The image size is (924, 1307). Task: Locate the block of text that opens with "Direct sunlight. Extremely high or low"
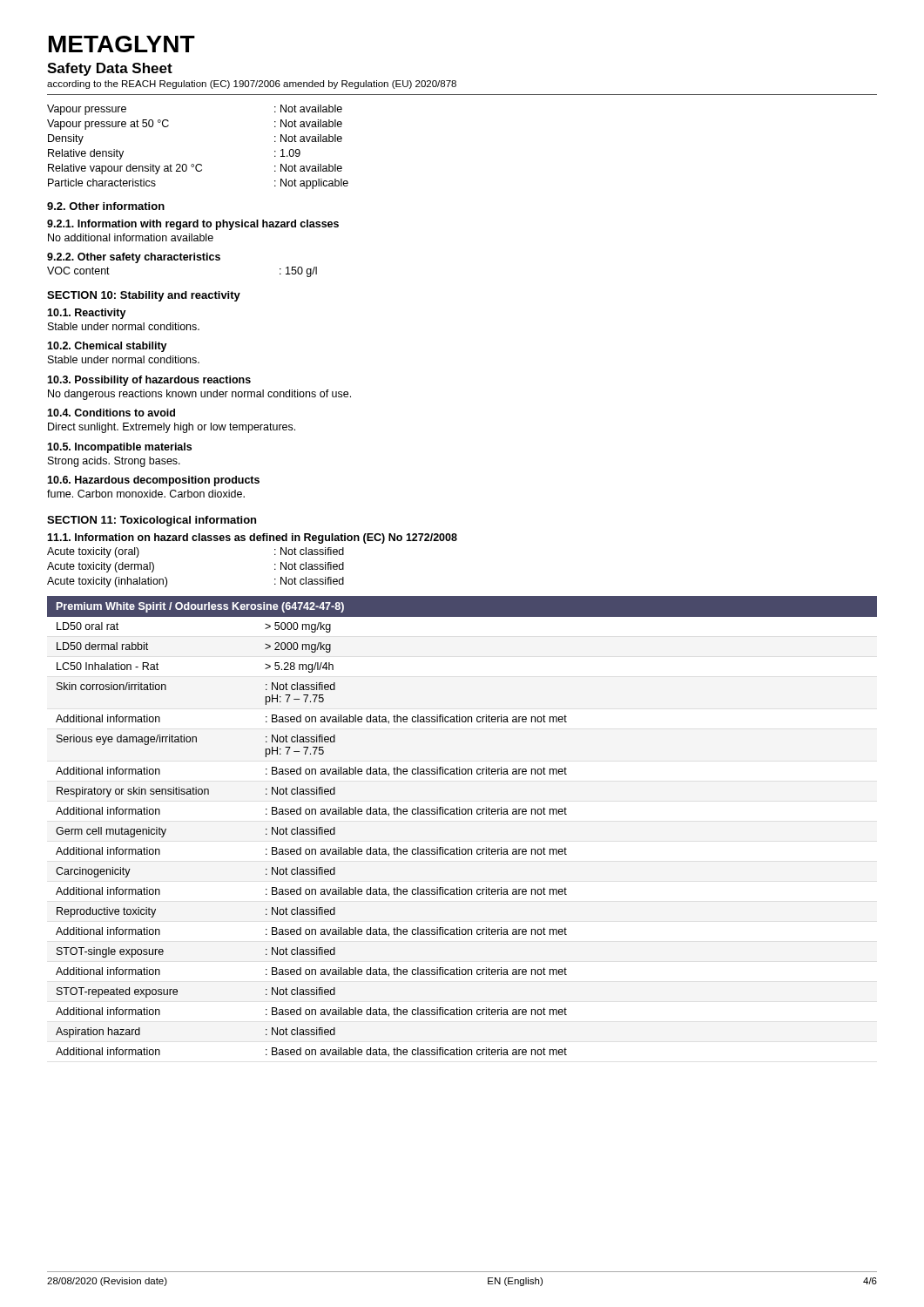(x=172, y=427)
